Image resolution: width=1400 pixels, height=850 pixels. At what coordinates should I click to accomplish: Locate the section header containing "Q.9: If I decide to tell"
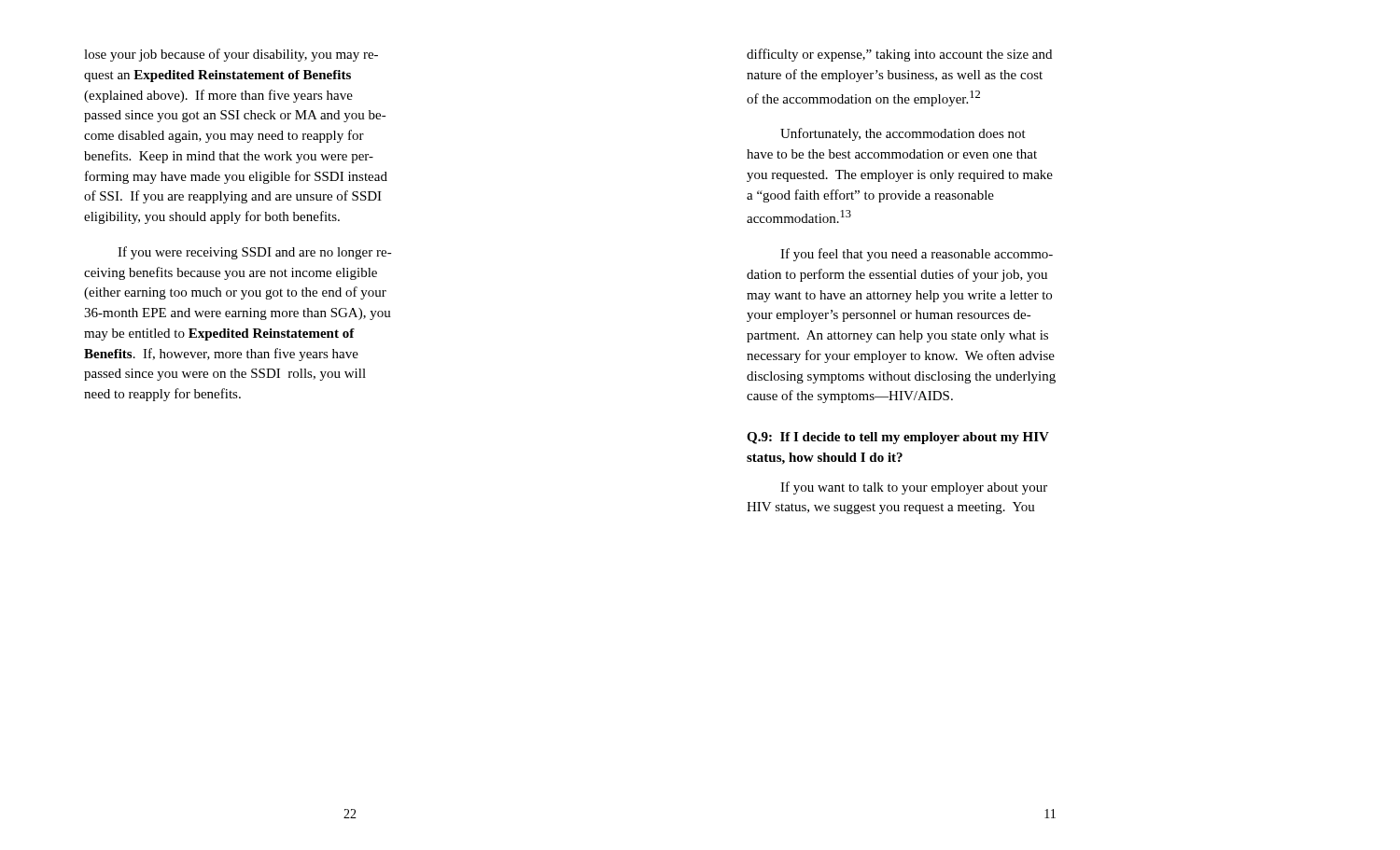tap(898, 447)
